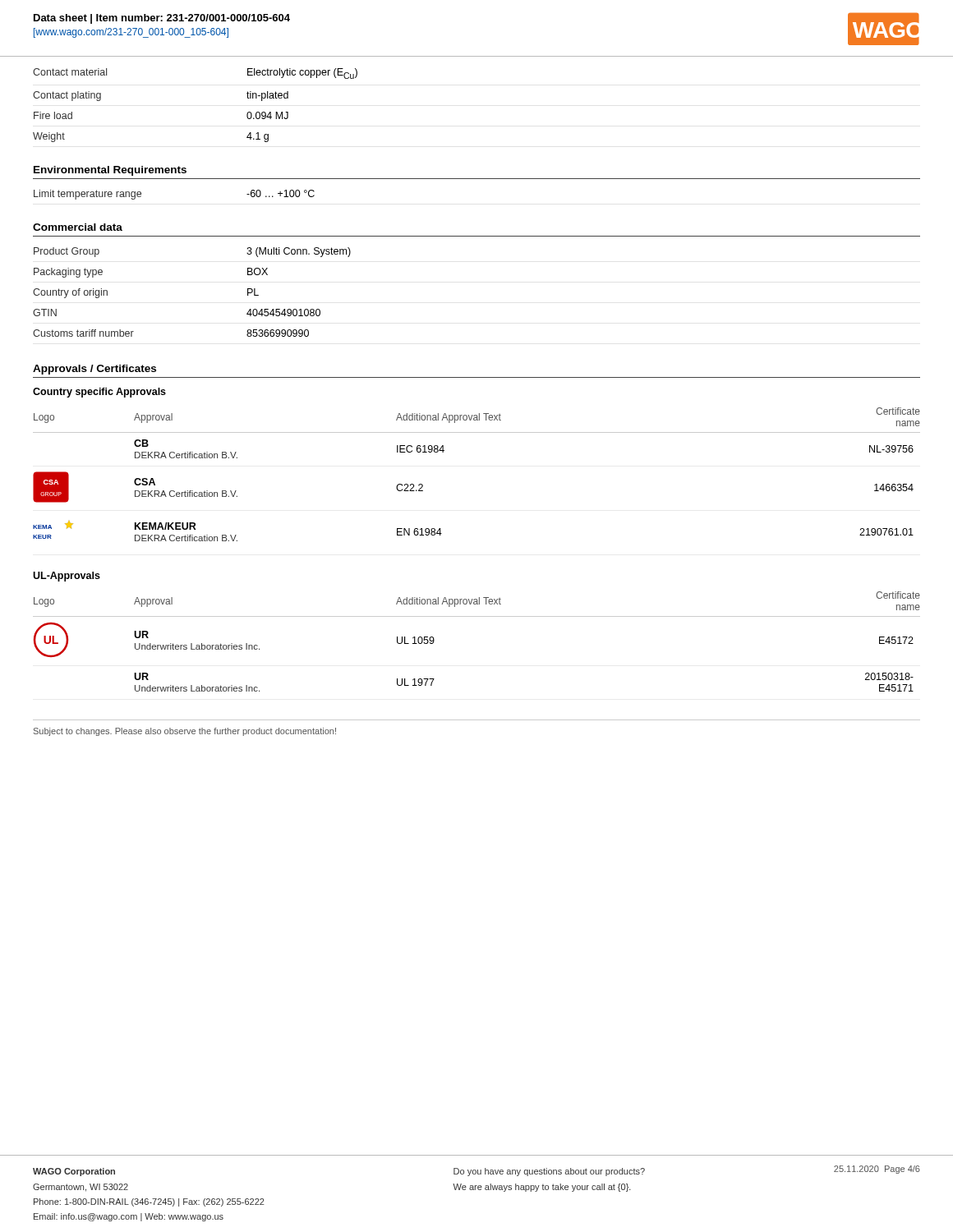Screen dimensions: 1232x953
Task: Click on the section header with the text "Approvals / Certificates"
Action: point(95,368)
